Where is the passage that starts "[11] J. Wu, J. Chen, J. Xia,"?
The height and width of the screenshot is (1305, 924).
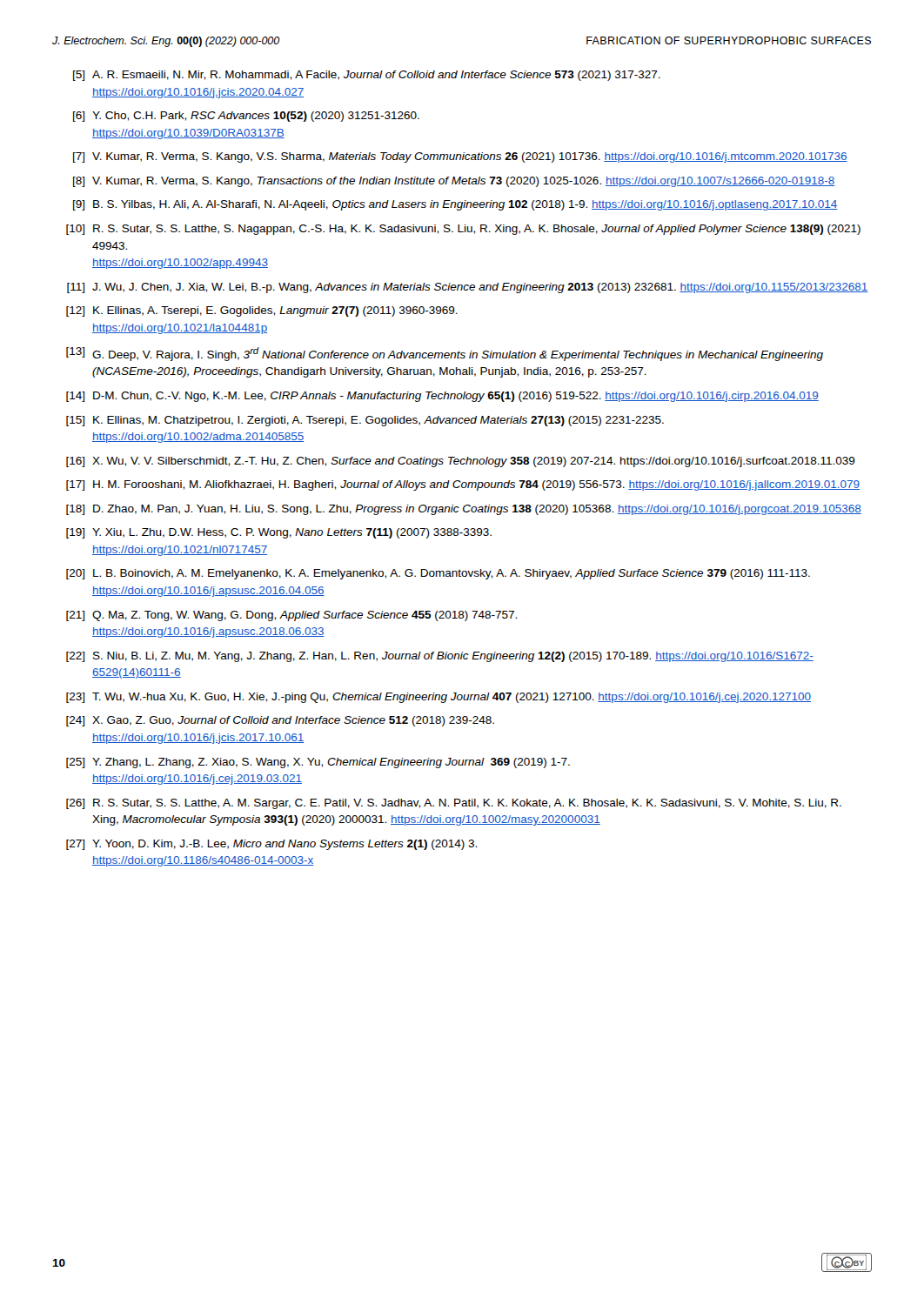[x=462, y=287]
